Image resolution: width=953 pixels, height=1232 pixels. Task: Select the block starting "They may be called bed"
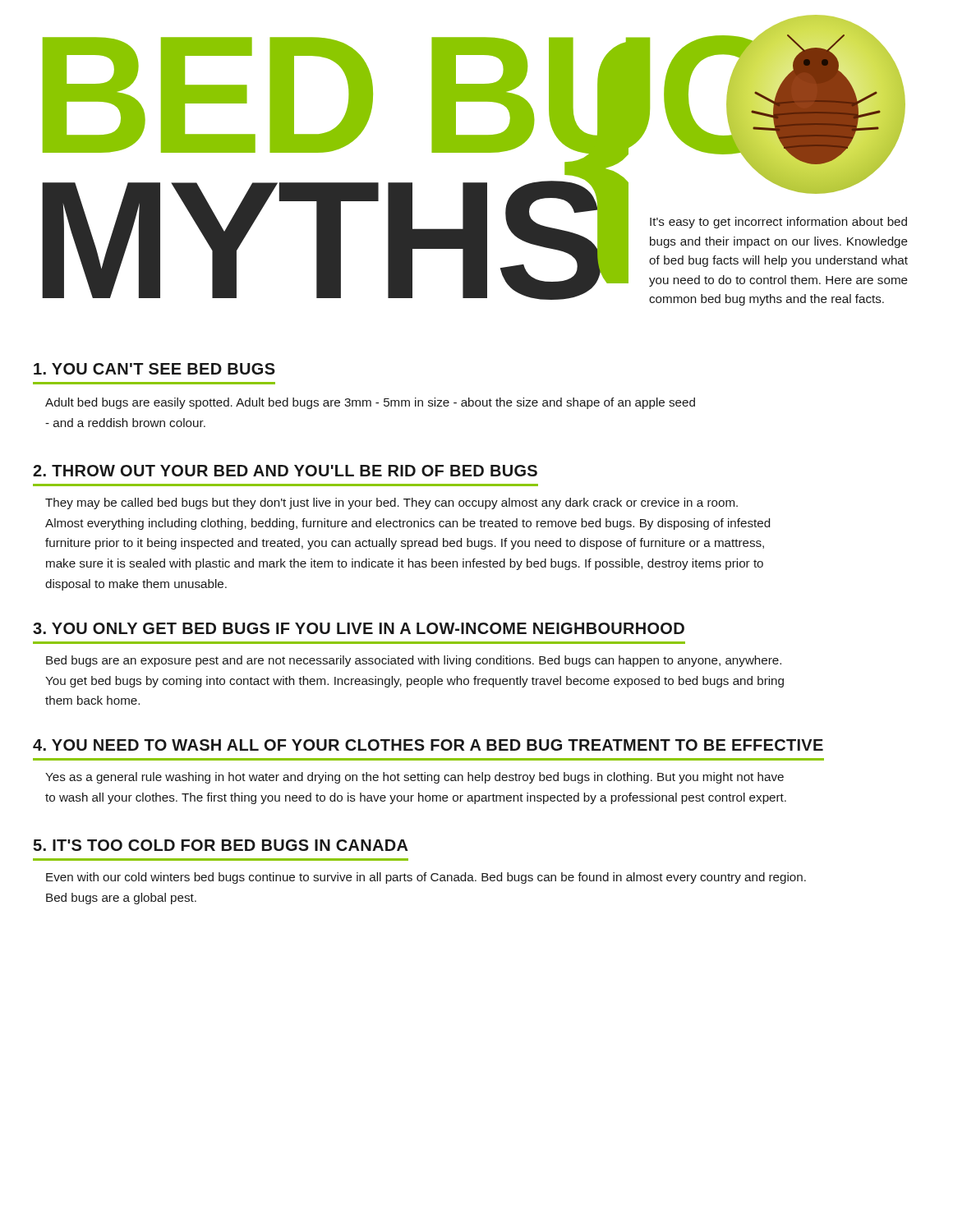tap(408, 543)
